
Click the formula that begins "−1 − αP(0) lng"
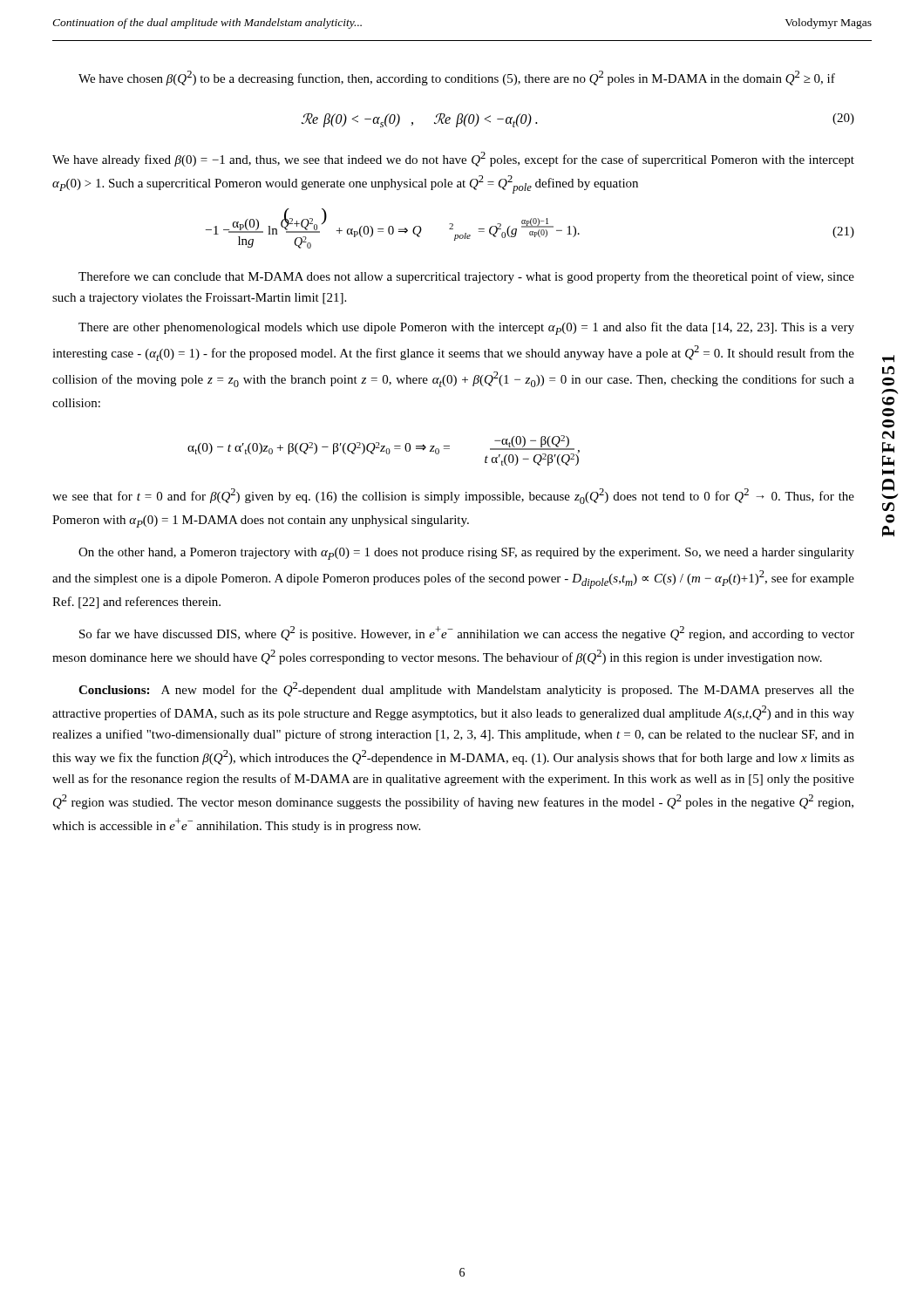coord(525,231)
